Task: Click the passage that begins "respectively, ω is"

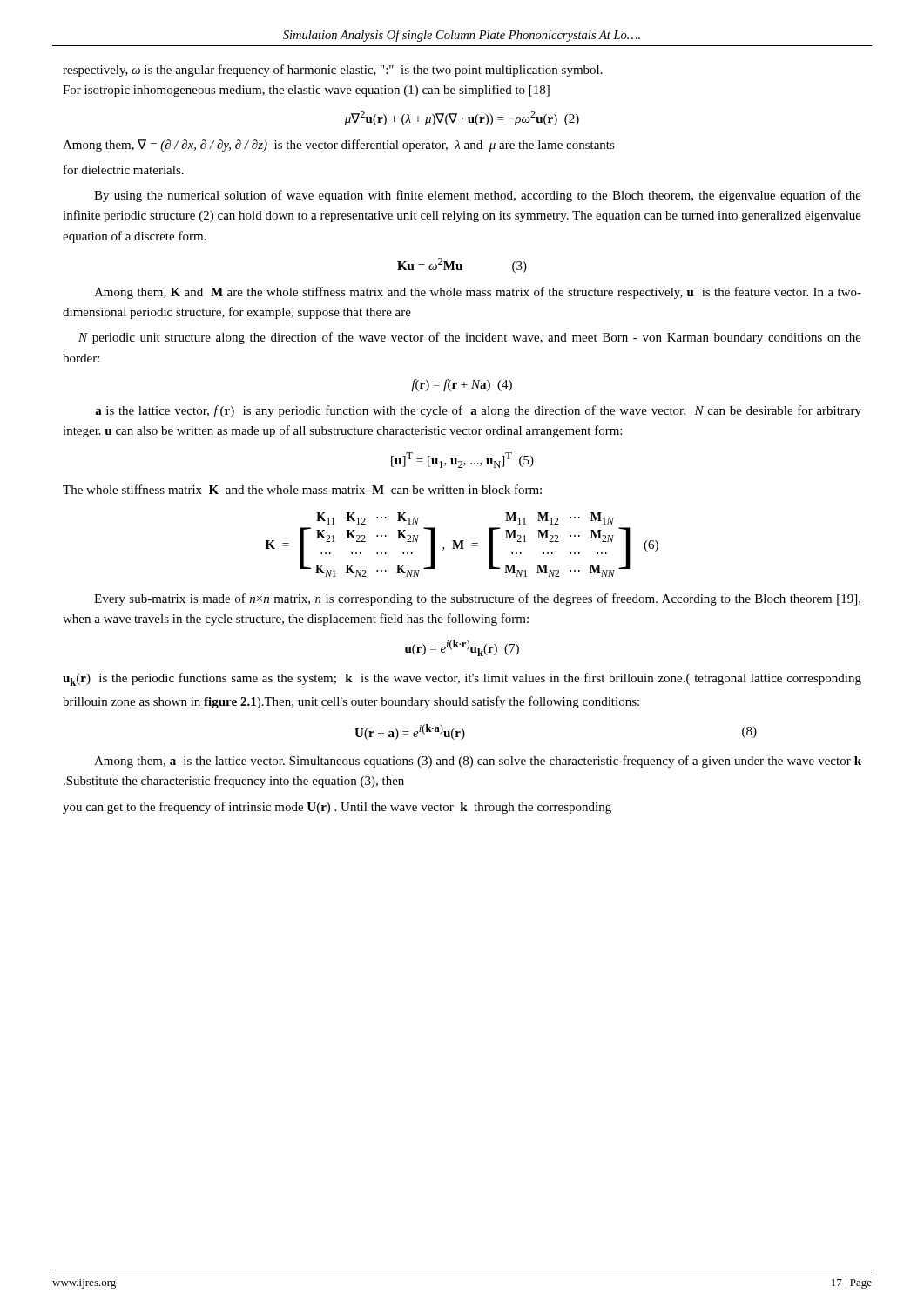Action: [x=333, y=80]
